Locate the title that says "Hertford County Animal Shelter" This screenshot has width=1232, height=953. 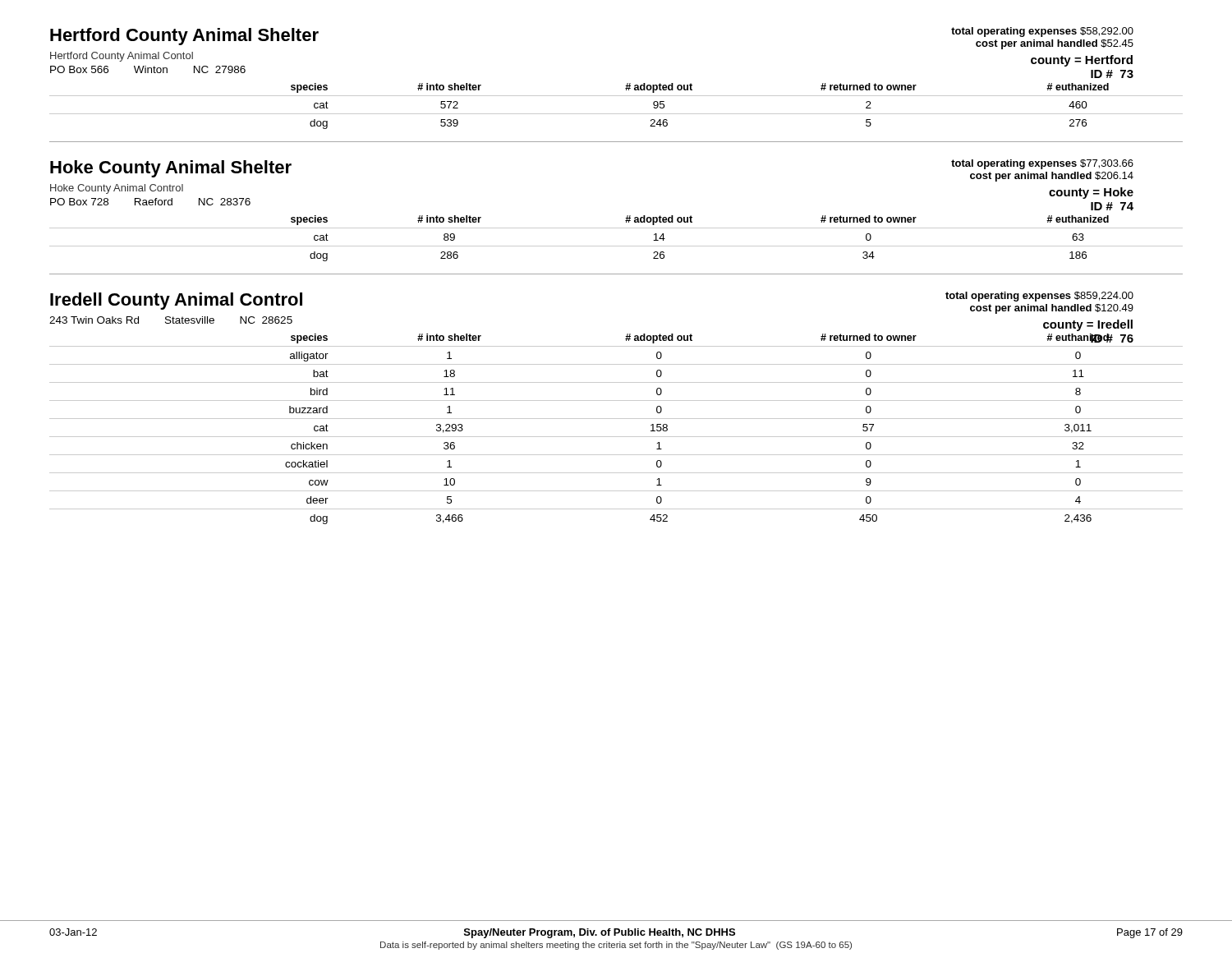point(184,35)
